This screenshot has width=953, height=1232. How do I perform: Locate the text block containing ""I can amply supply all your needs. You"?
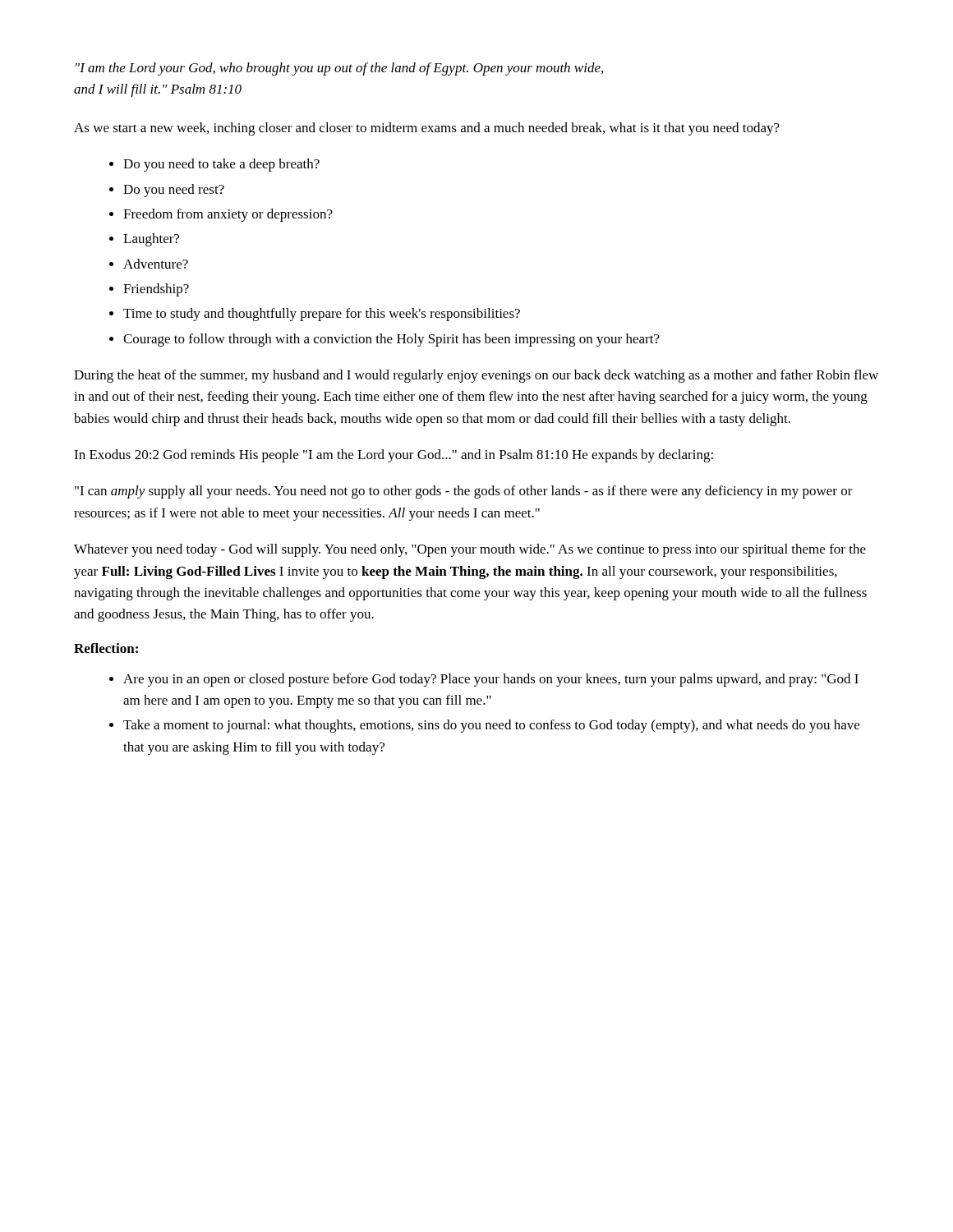pyautogui.click(x=463, y=502)
